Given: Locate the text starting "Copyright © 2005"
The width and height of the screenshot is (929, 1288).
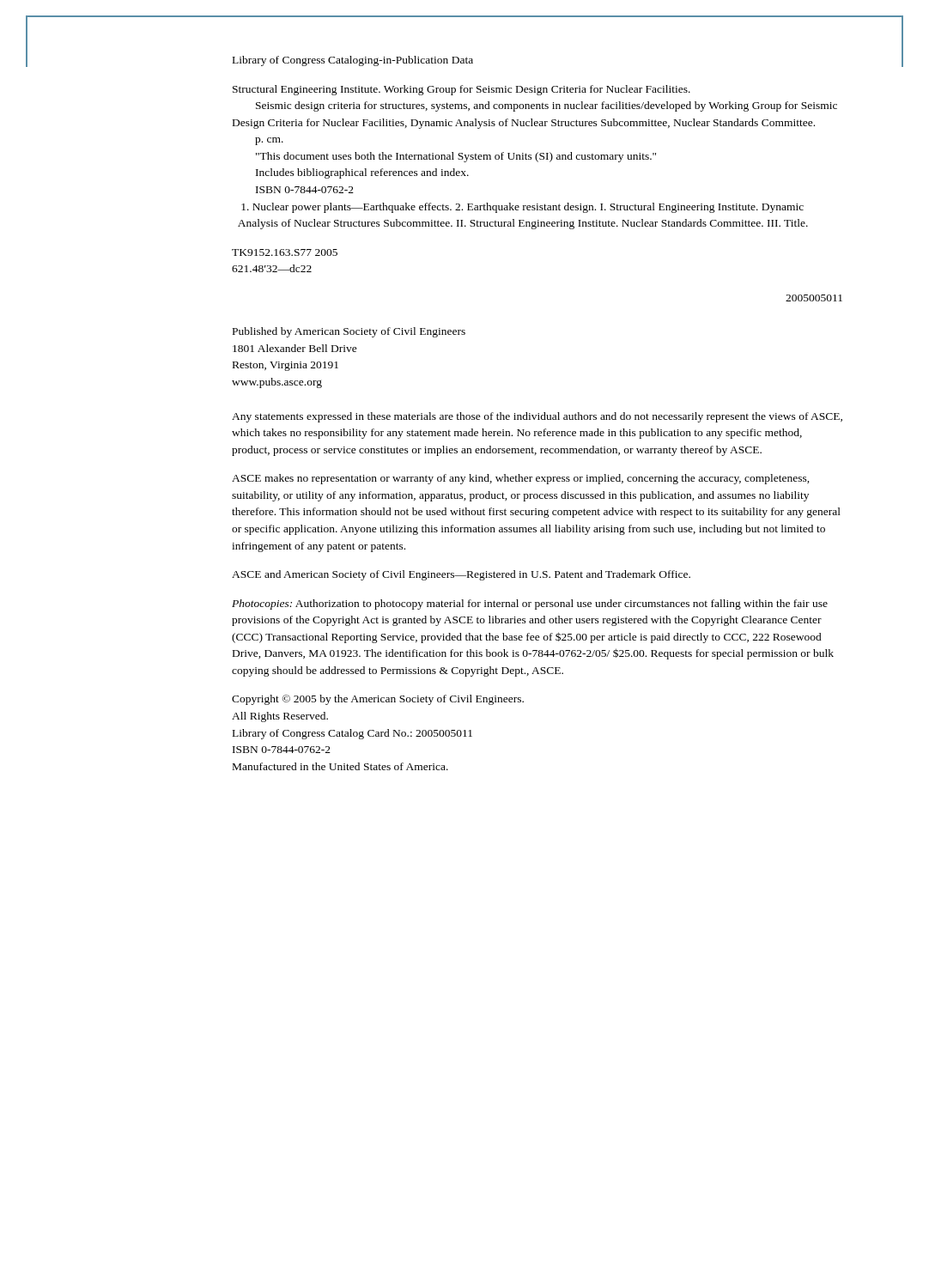Looking at the screenshot, I should pyautogui.click(x=378, y=700).
